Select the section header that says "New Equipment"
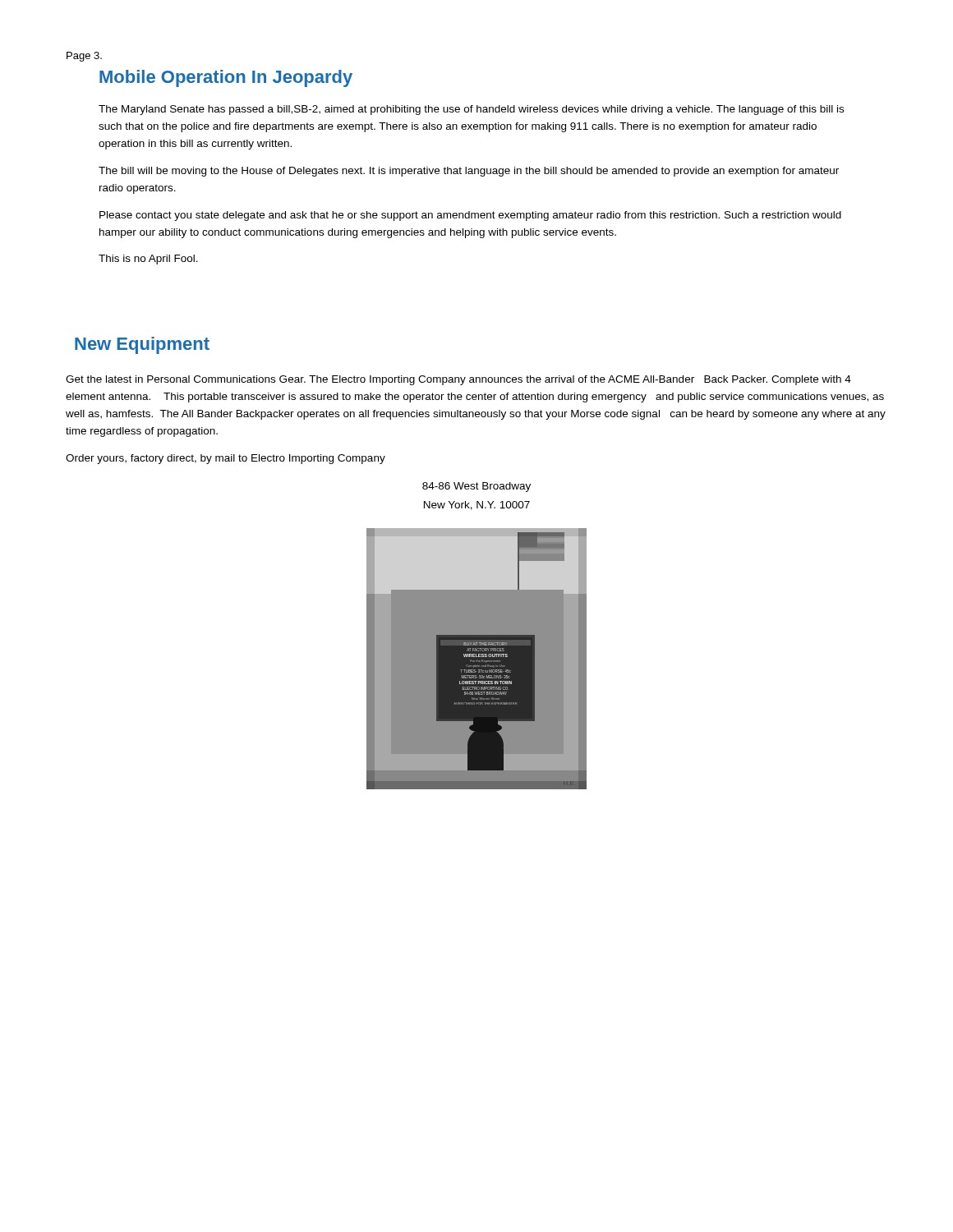This screenshot has width=953, height=1232. (x=142, y=344)
